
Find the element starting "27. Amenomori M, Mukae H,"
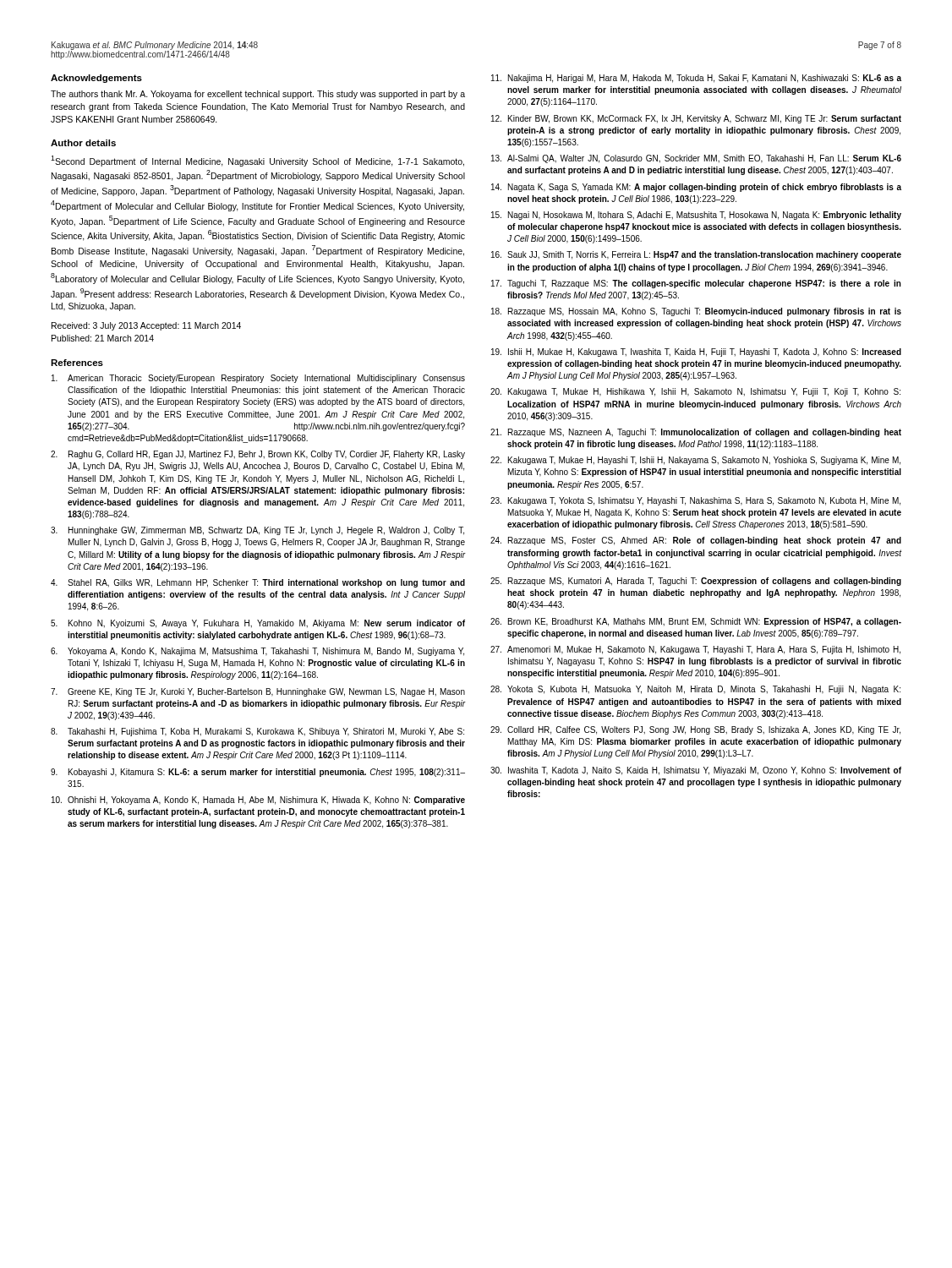[696, 662]
